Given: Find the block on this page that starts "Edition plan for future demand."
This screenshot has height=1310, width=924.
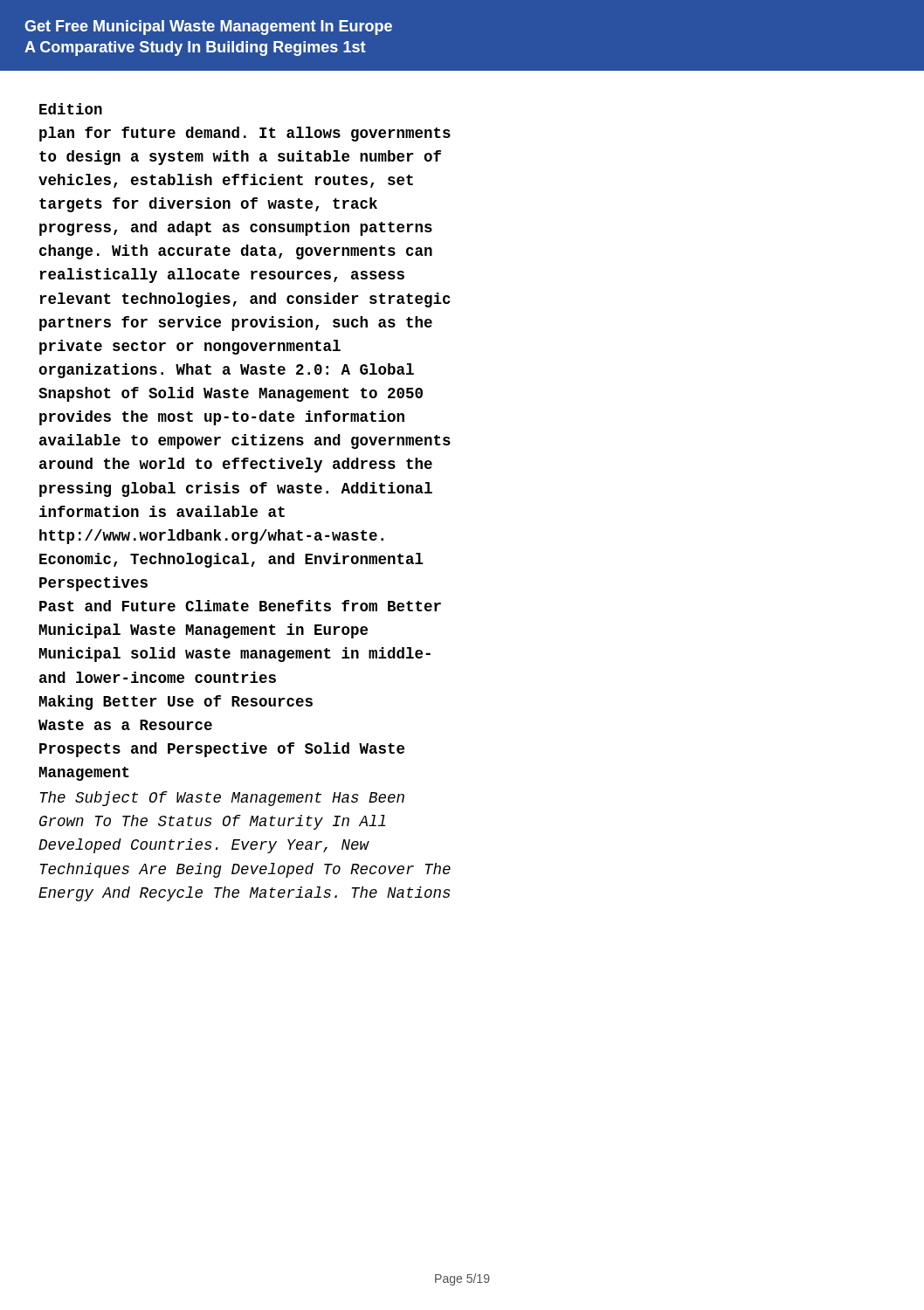Looking at the screenshot, I should (245, 441).
